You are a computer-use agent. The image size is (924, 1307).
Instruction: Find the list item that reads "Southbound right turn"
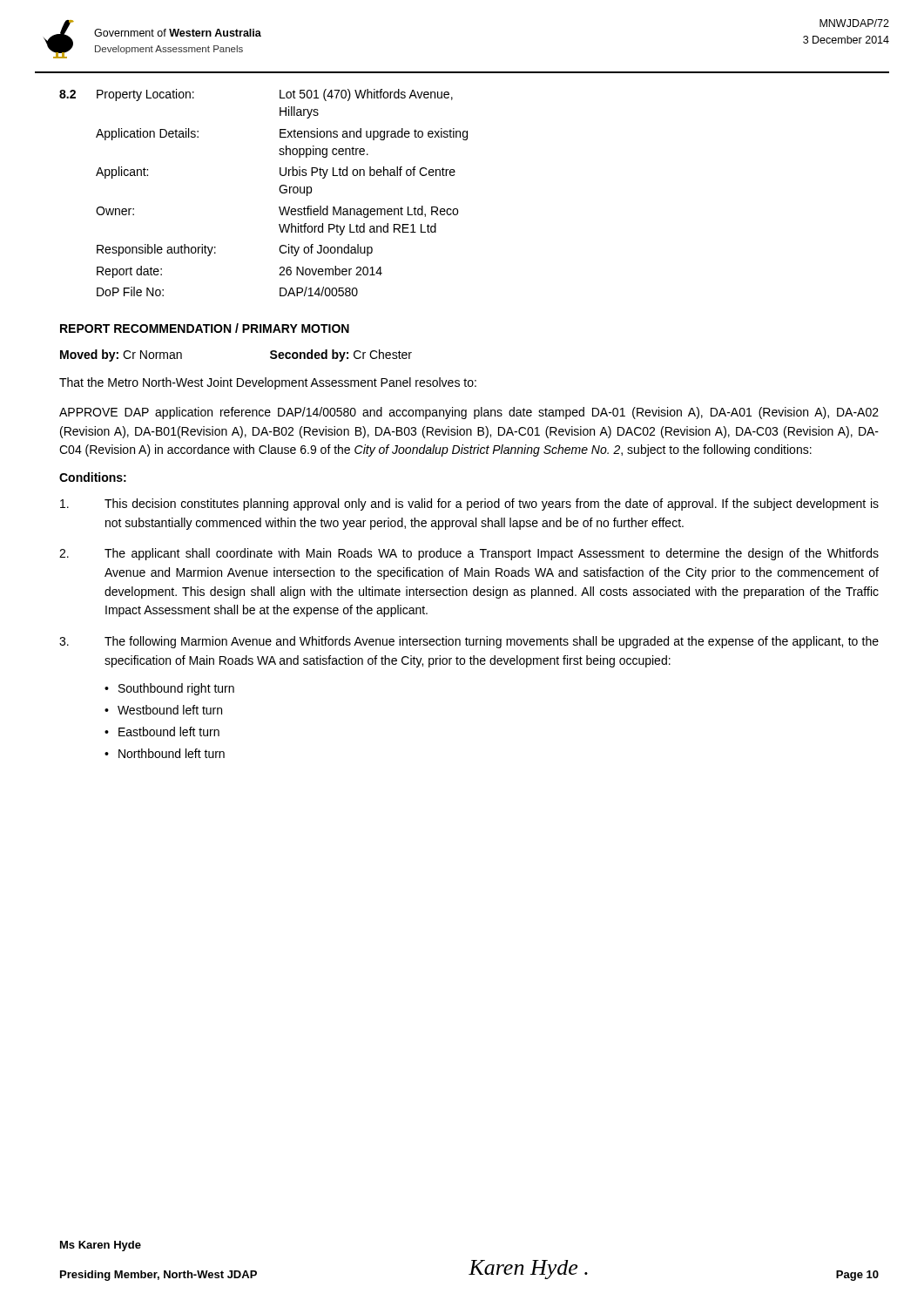[176, 688]
